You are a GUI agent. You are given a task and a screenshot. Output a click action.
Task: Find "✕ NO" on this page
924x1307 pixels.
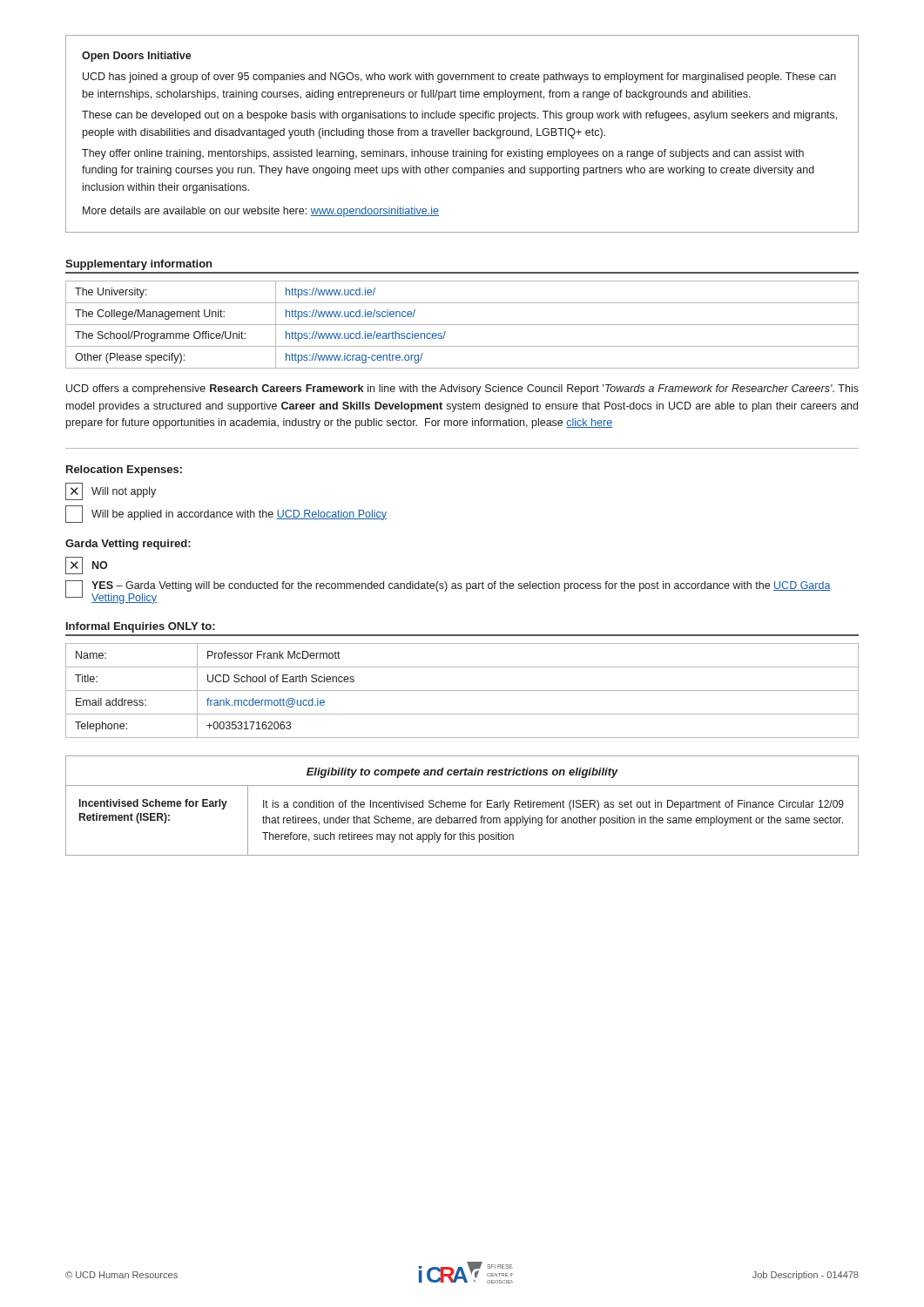coord(87,565)
